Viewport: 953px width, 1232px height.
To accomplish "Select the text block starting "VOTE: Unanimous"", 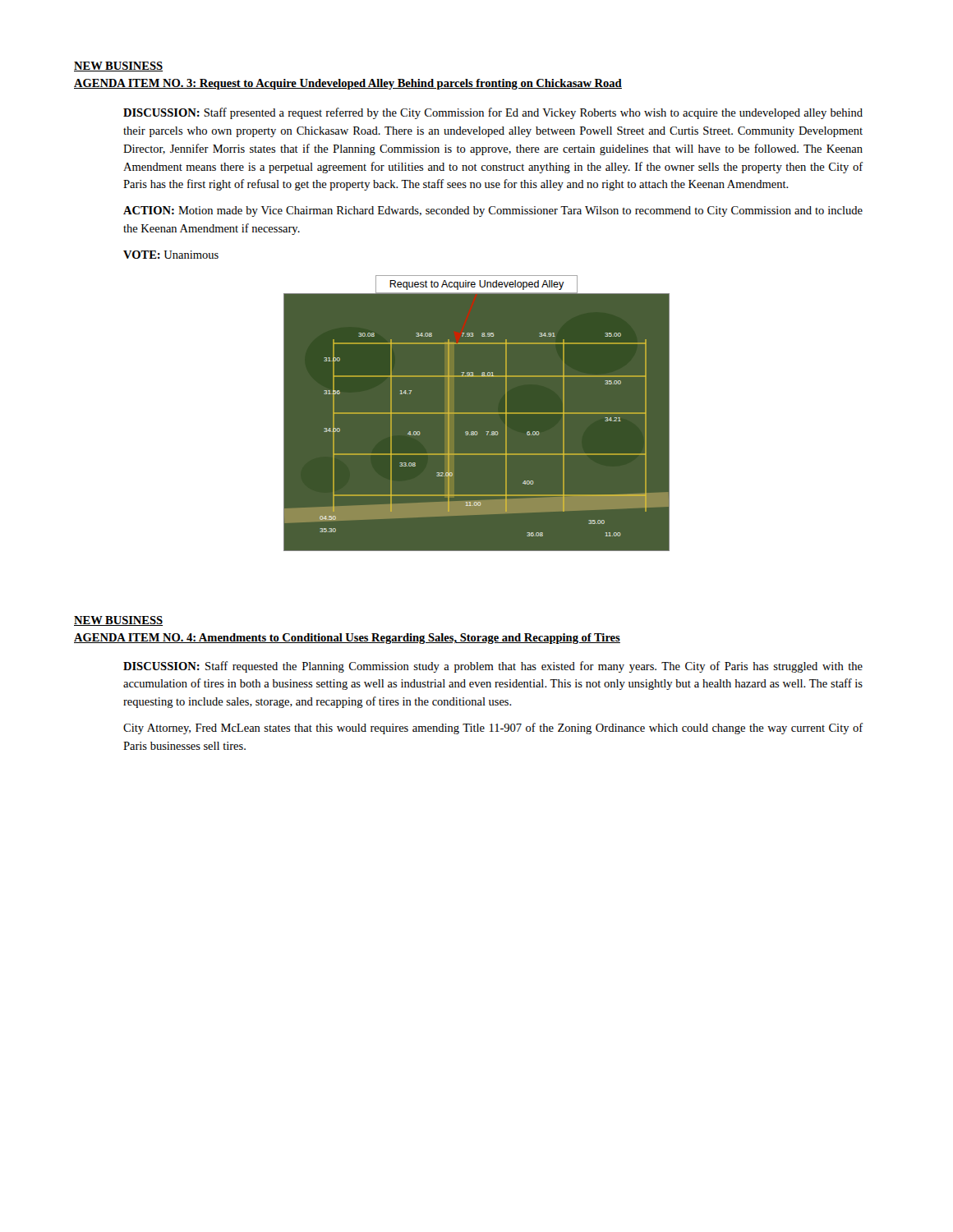I will pos(171,254).
